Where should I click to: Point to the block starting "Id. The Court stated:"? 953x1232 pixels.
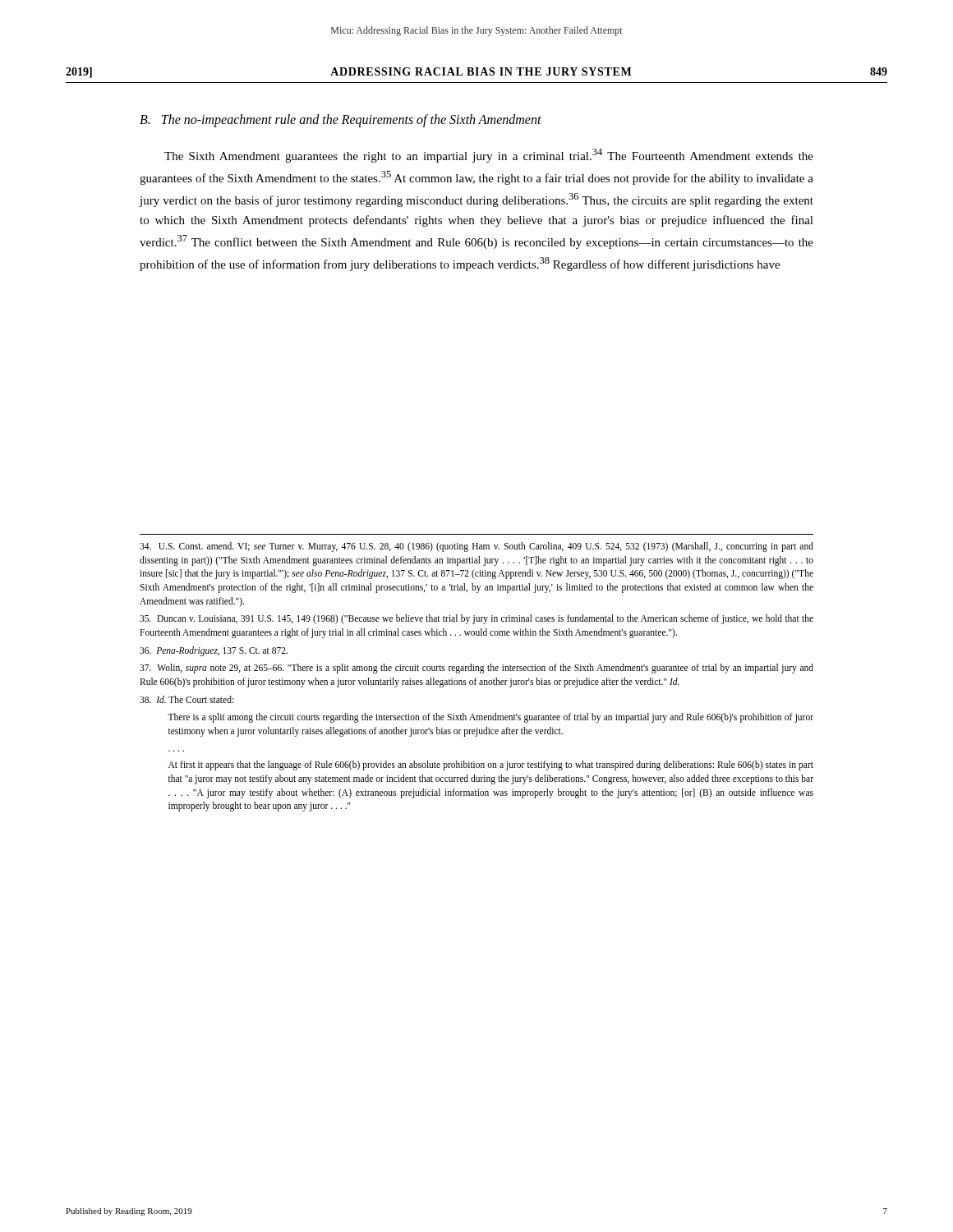tap(187, 700)
